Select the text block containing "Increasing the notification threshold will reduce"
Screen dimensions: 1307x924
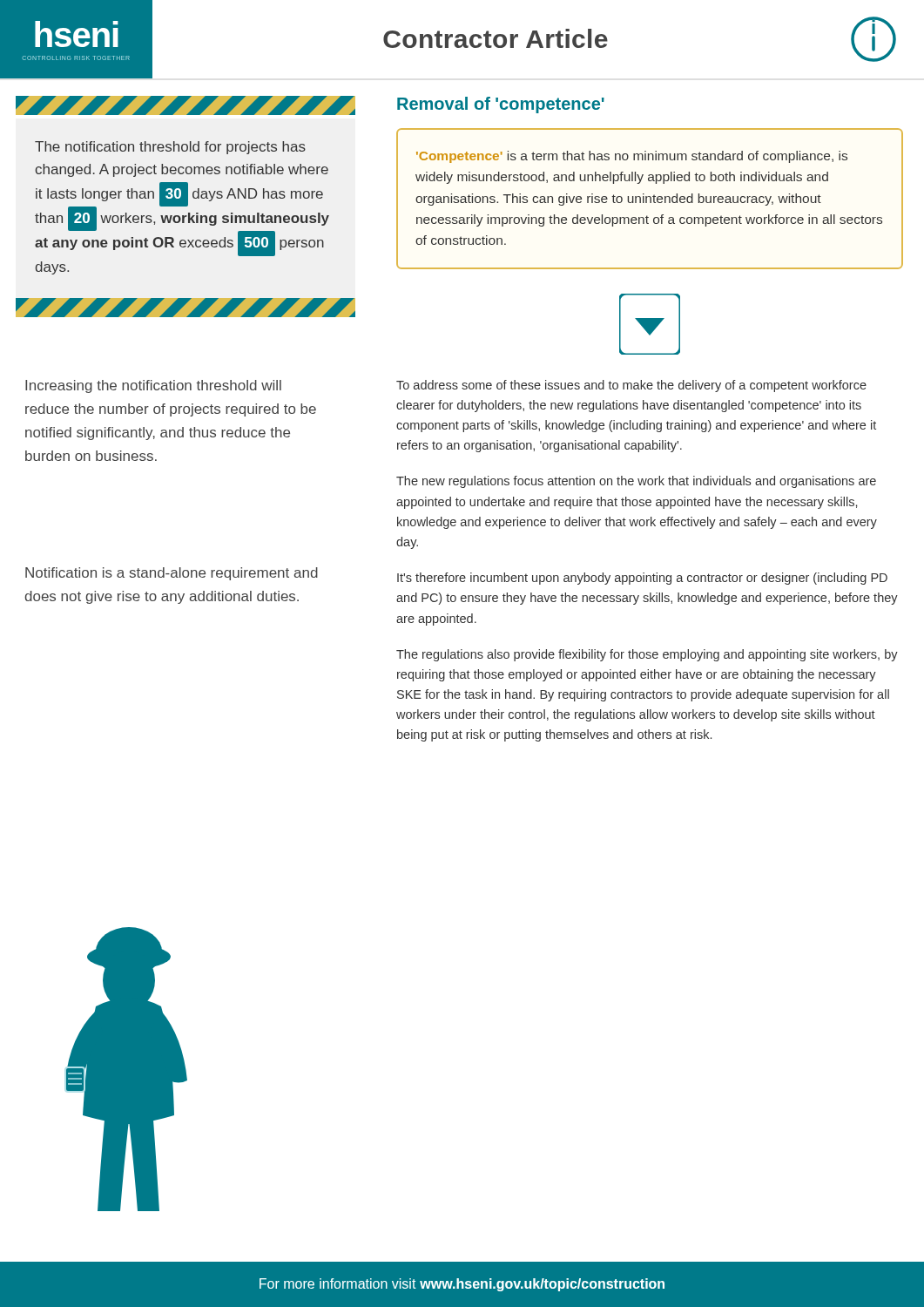pos(170,421)
